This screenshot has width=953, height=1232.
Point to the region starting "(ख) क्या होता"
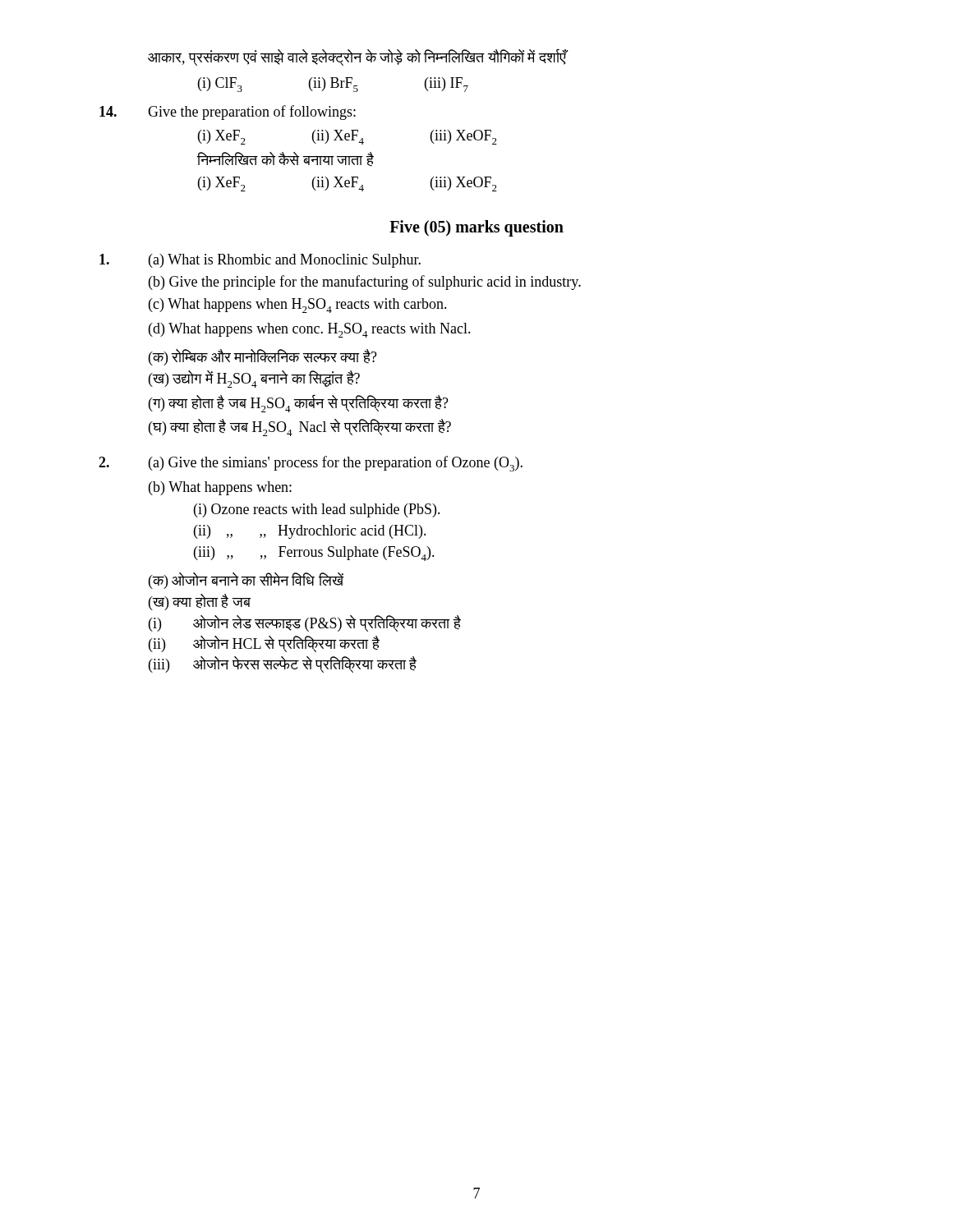pos(200,602)
